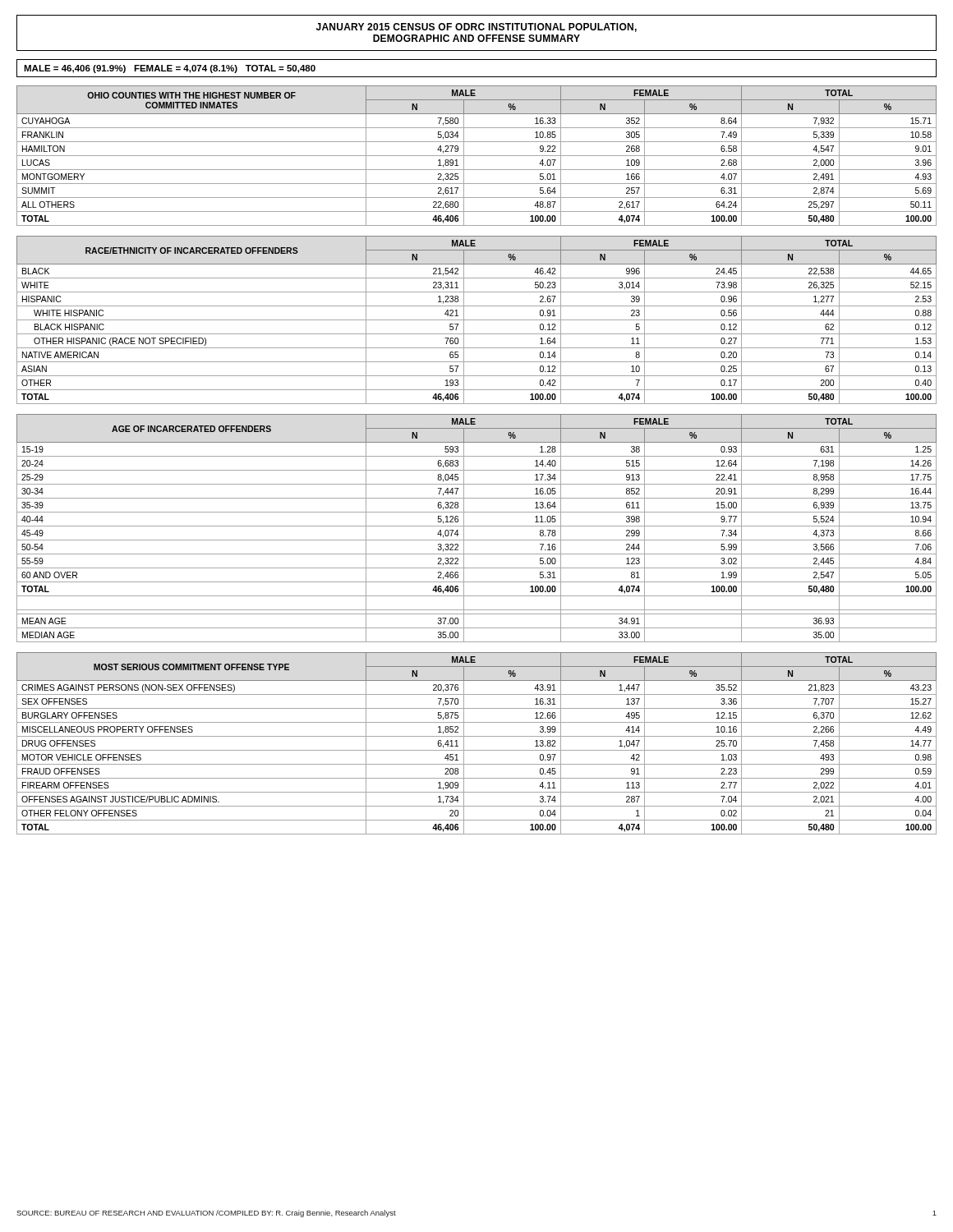Select the table that reads "MEAN AGE"
This screenshot has height=1232, width=953.
pyautogui.click(x=476, y=528)
